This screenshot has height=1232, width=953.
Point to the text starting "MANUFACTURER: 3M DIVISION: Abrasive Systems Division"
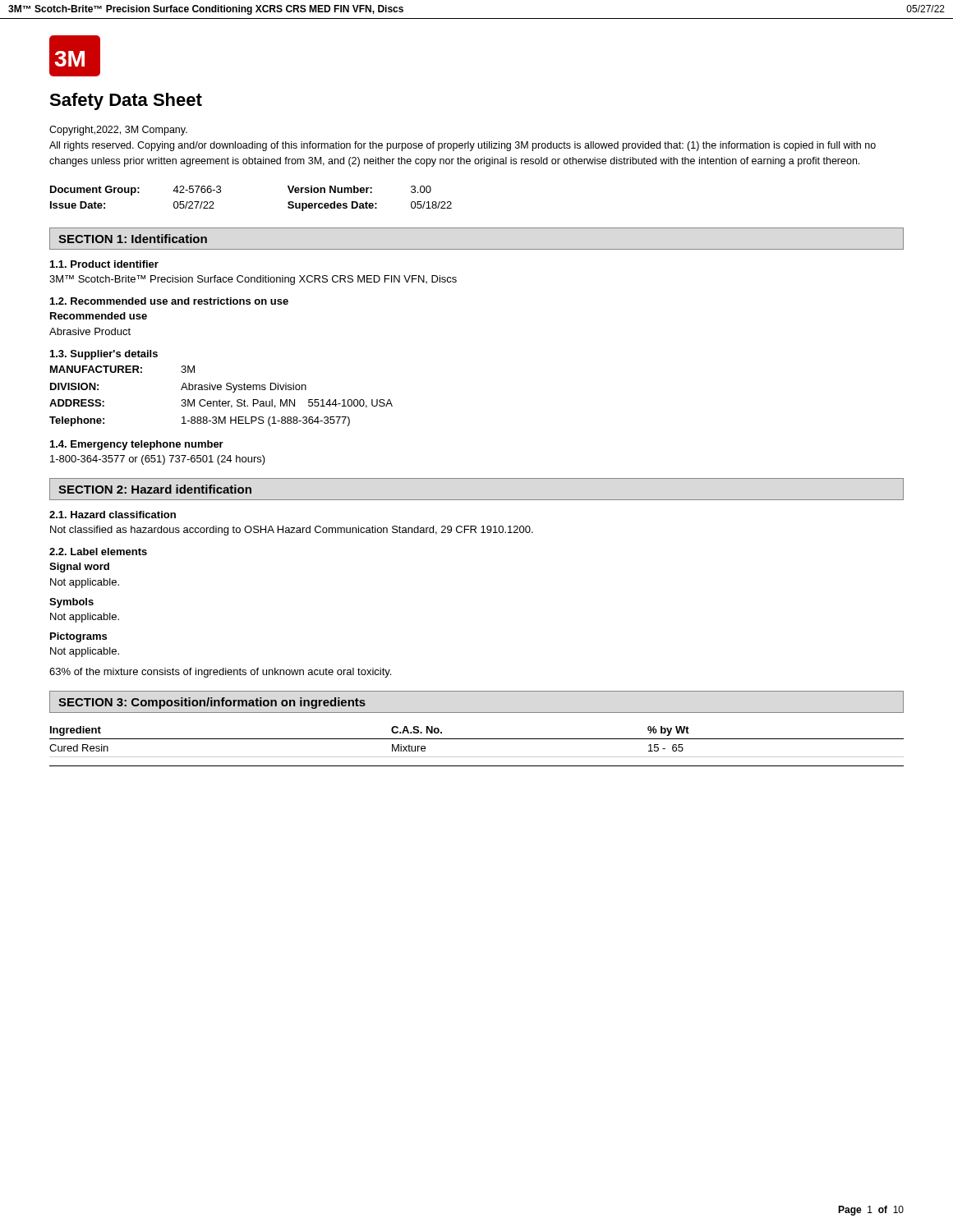pyautogui.click(x=233, y=395)
